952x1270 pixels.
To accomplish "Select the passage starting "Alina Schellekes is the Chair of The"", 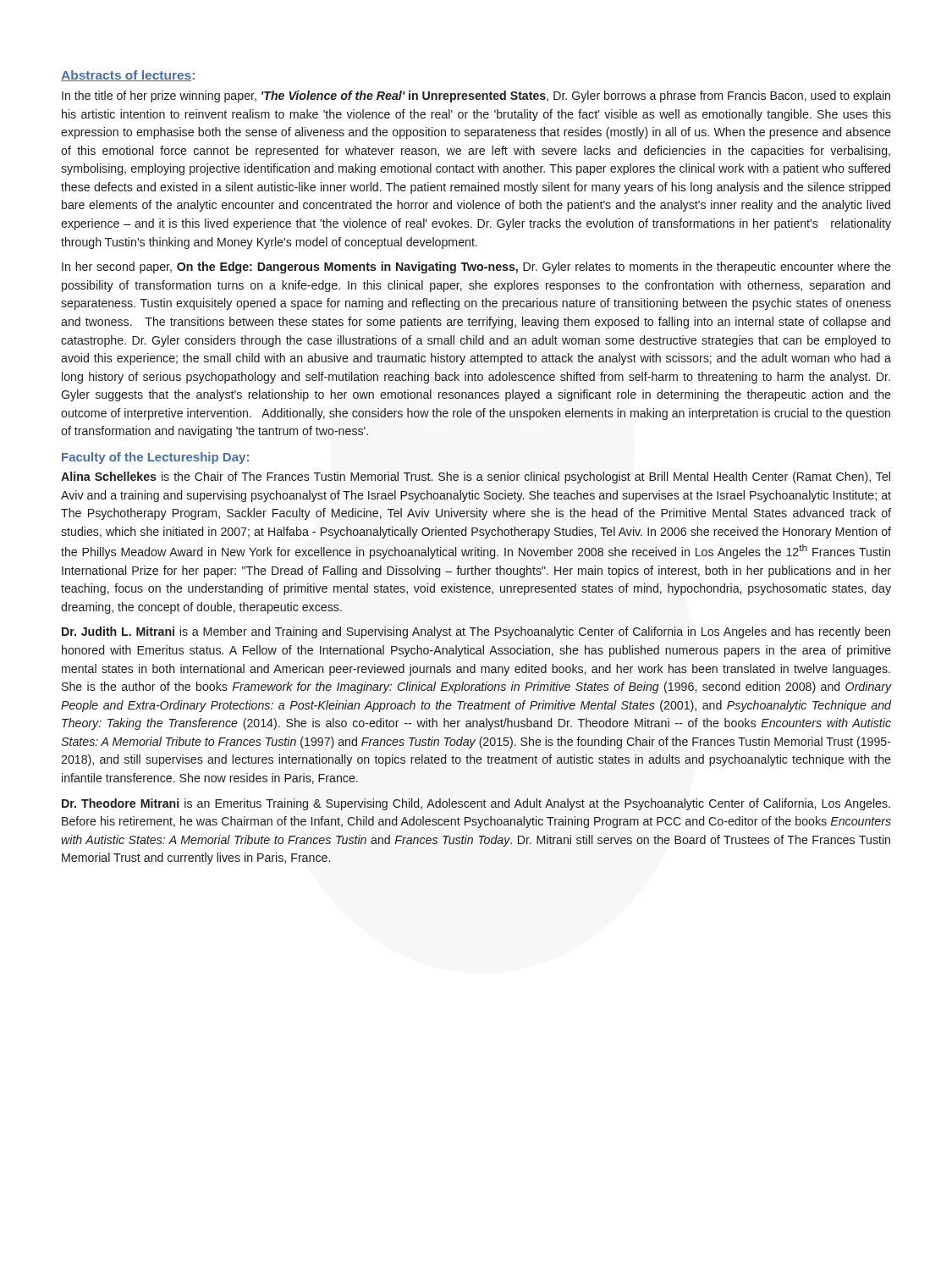I will point(476,542).
